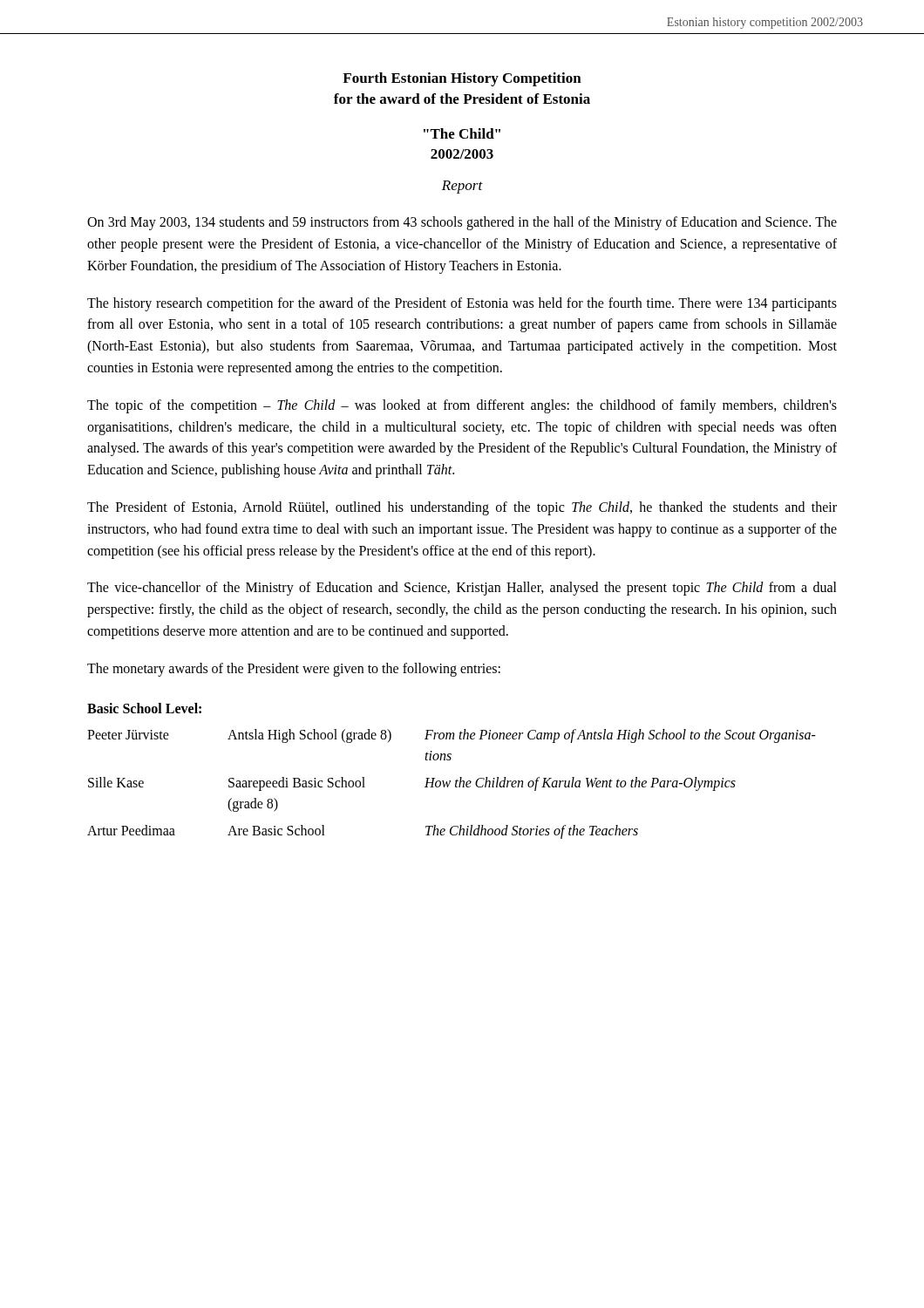Image resolution: width=924 pixels, height=1308 pixels.
Task: Click on the text block containing "On 3rd May 2003, 134 students and 59"
Action: (462, 244)
